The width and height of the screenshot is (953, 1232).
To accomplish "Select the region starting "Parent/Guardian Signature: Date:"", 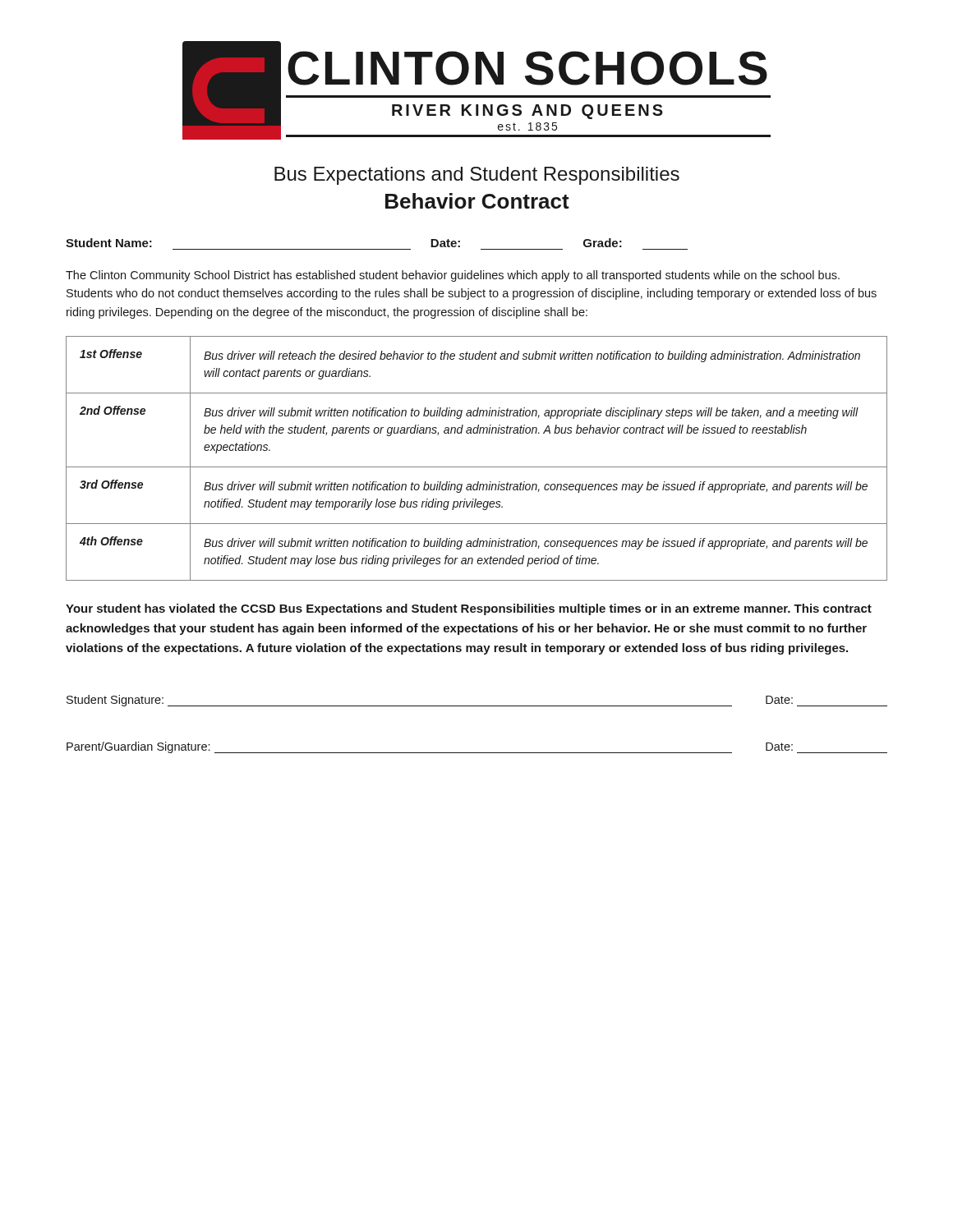I will coord(476,747).
